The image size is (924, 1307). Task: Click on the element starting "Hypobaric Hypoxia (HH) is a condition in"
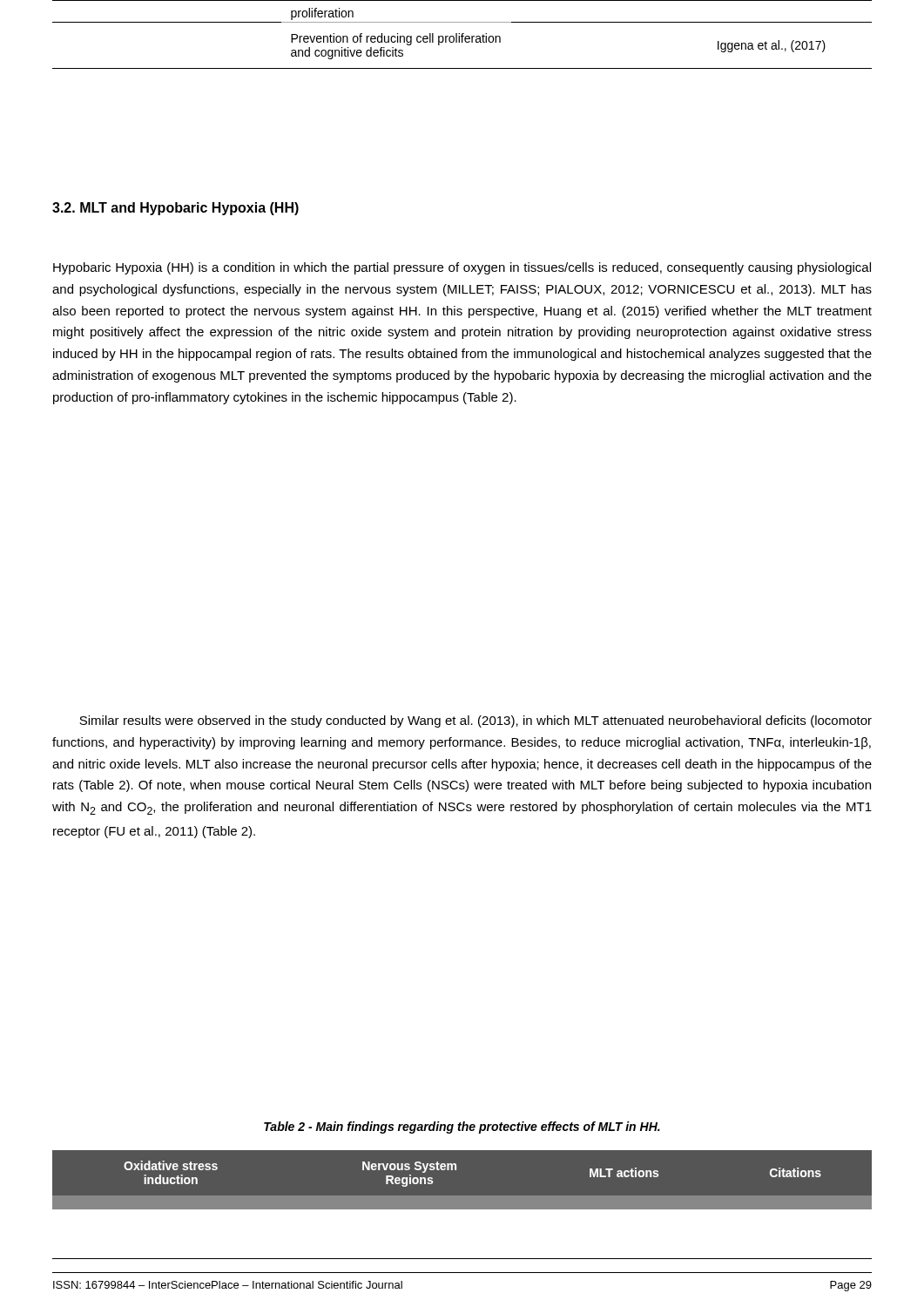(x=462, y=332)
